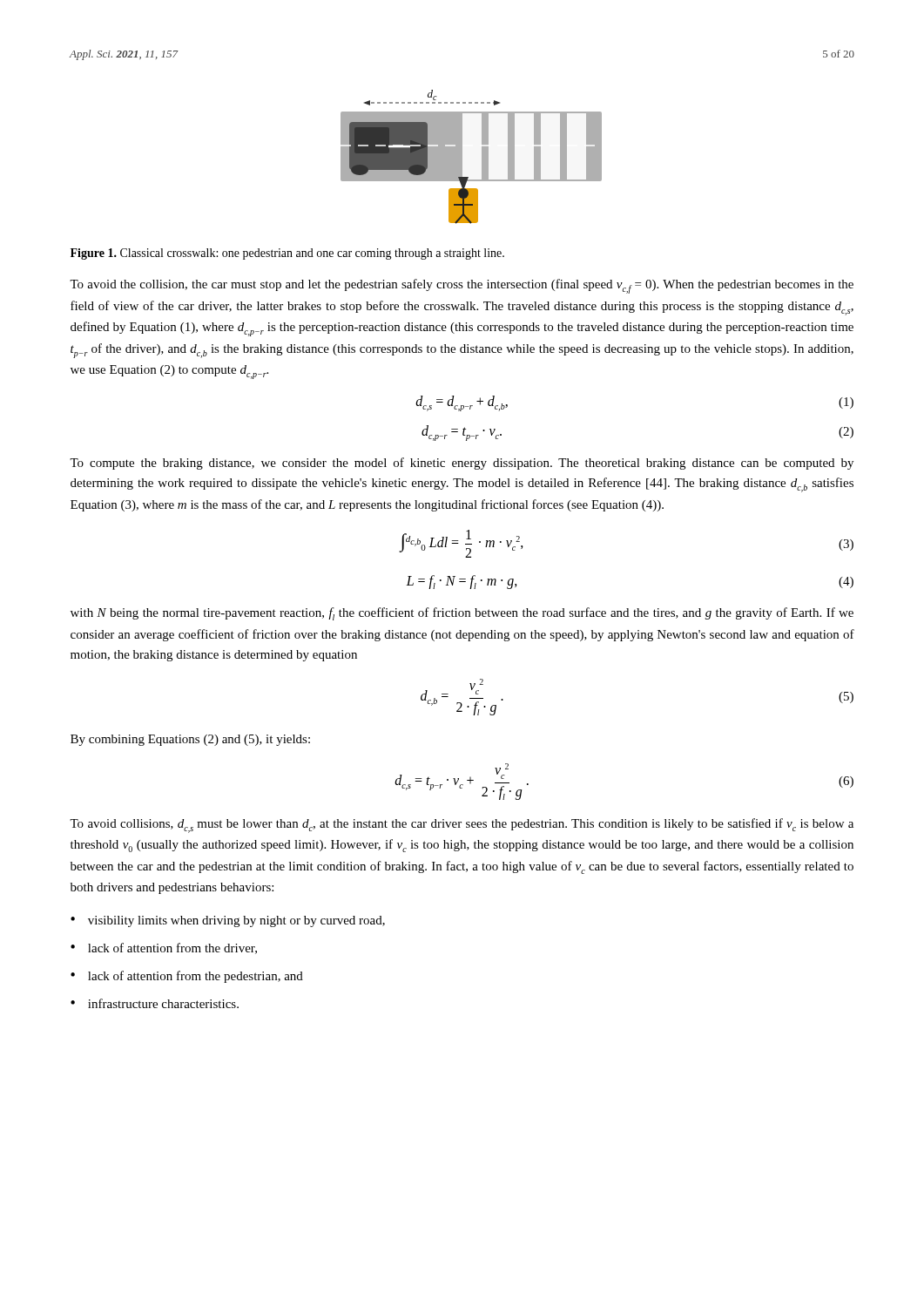Viewport: 924px width, 1307px height.
Task: Find the block starting "To avoid the collision, the car must stop"
Action: pyautogui.click(x=462, y=328)
